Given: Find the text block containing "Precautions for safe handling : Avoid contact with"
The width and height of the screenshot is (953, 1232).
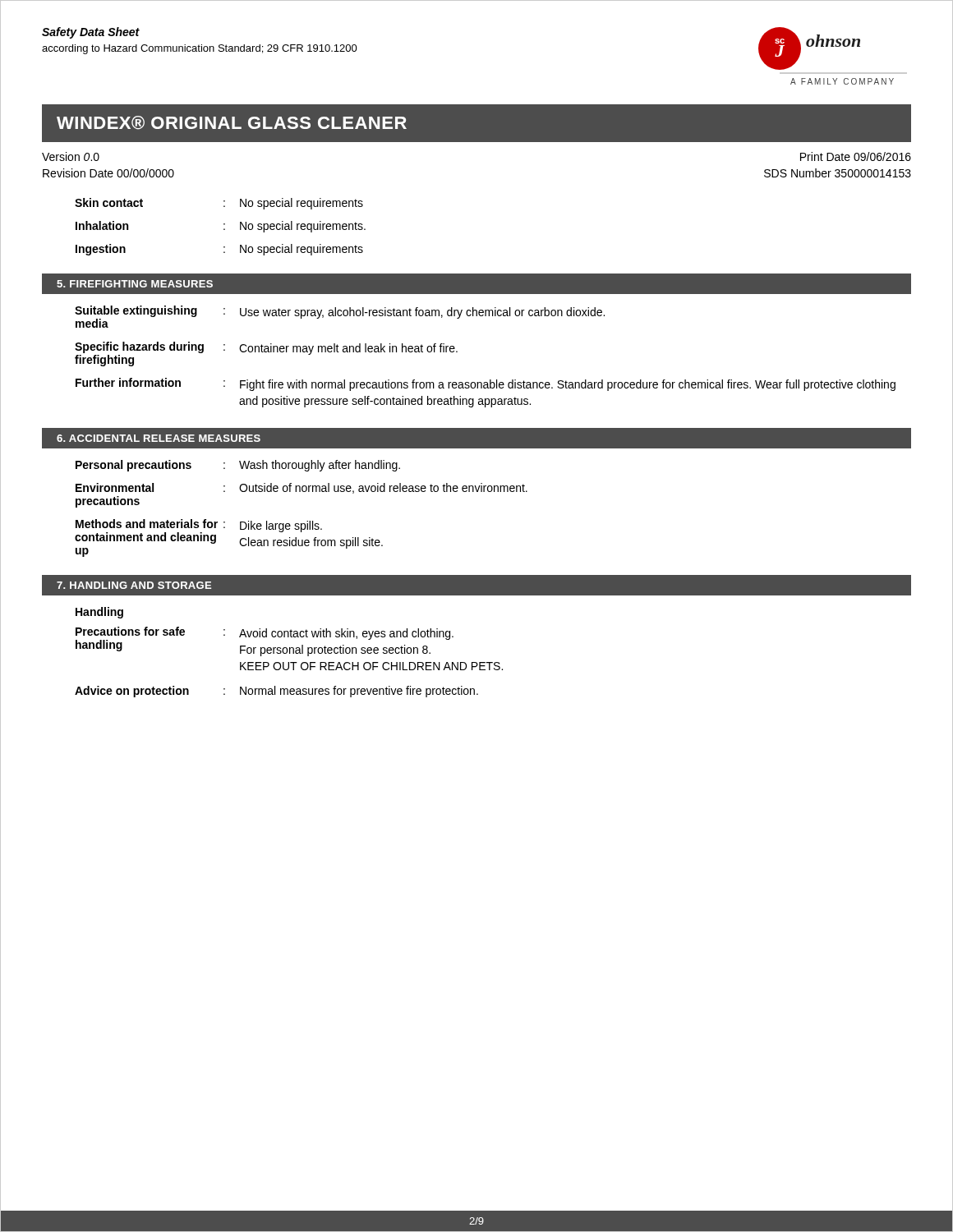Looking at the screenshot, I should pos(289,648).
